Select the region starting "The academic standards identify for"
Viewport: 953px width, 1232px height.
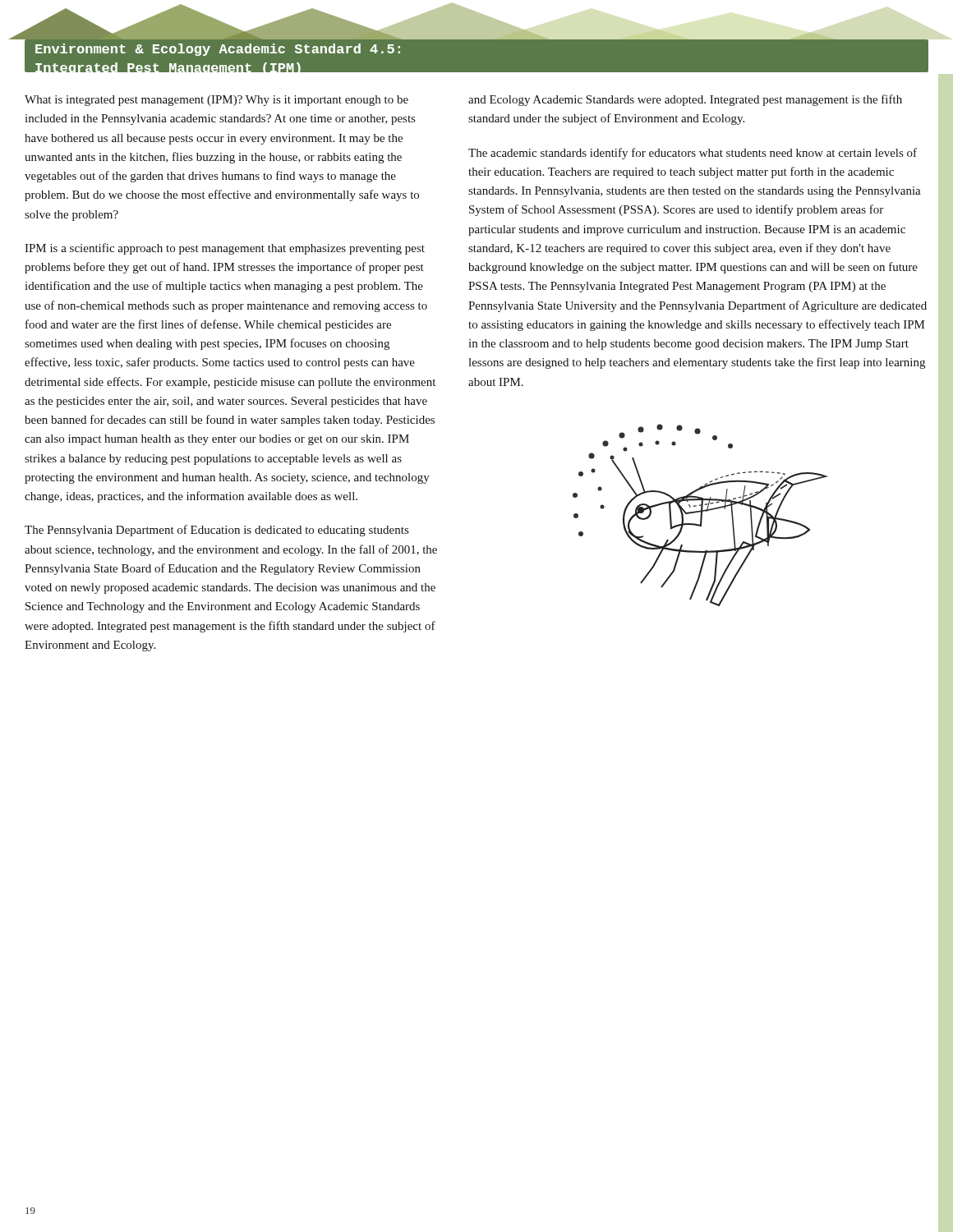698,267
